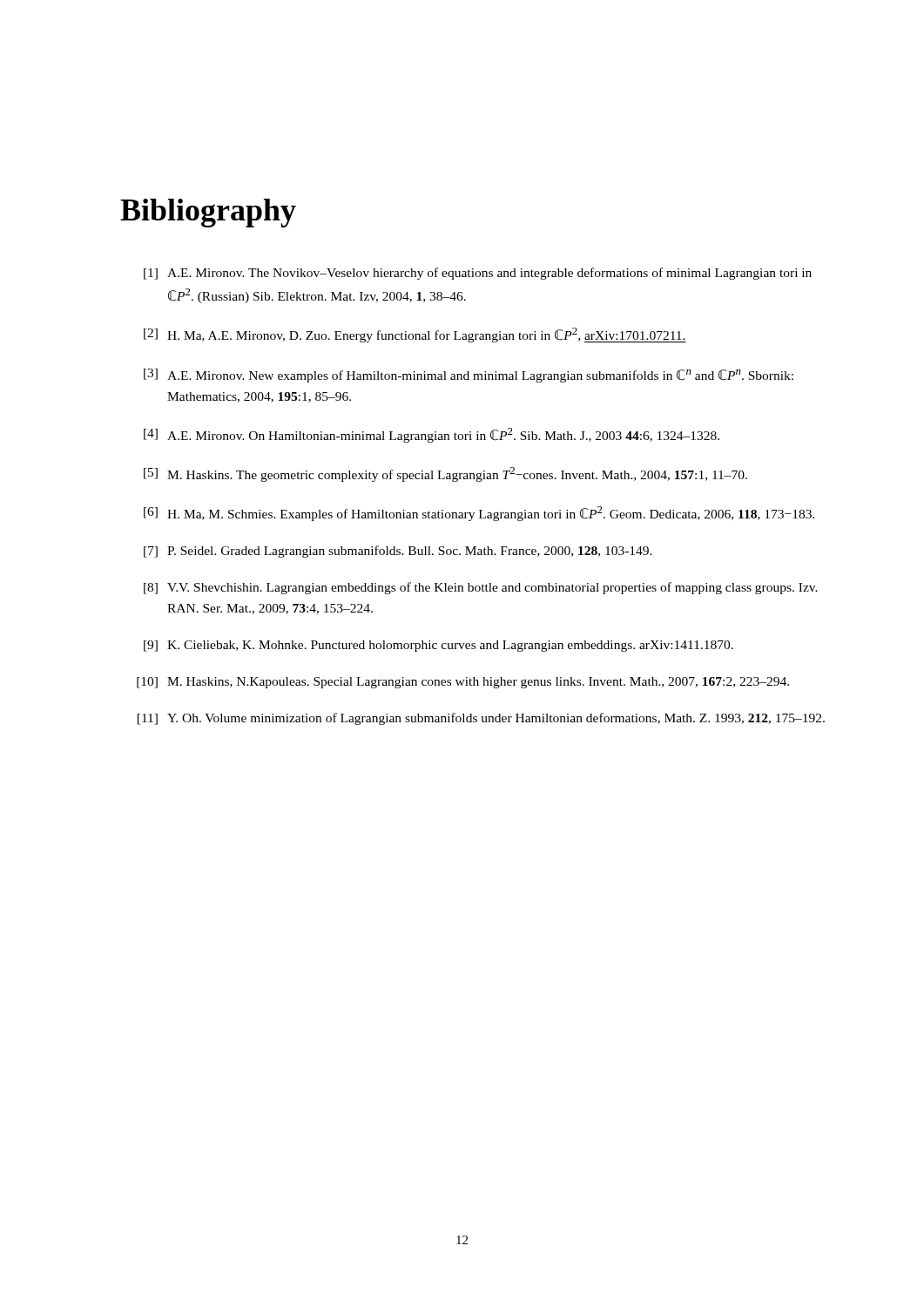
Task: Click on the list item that says "[1] A.E. Mironov. The Novikov–Veselov"
Action: point(479,285)
